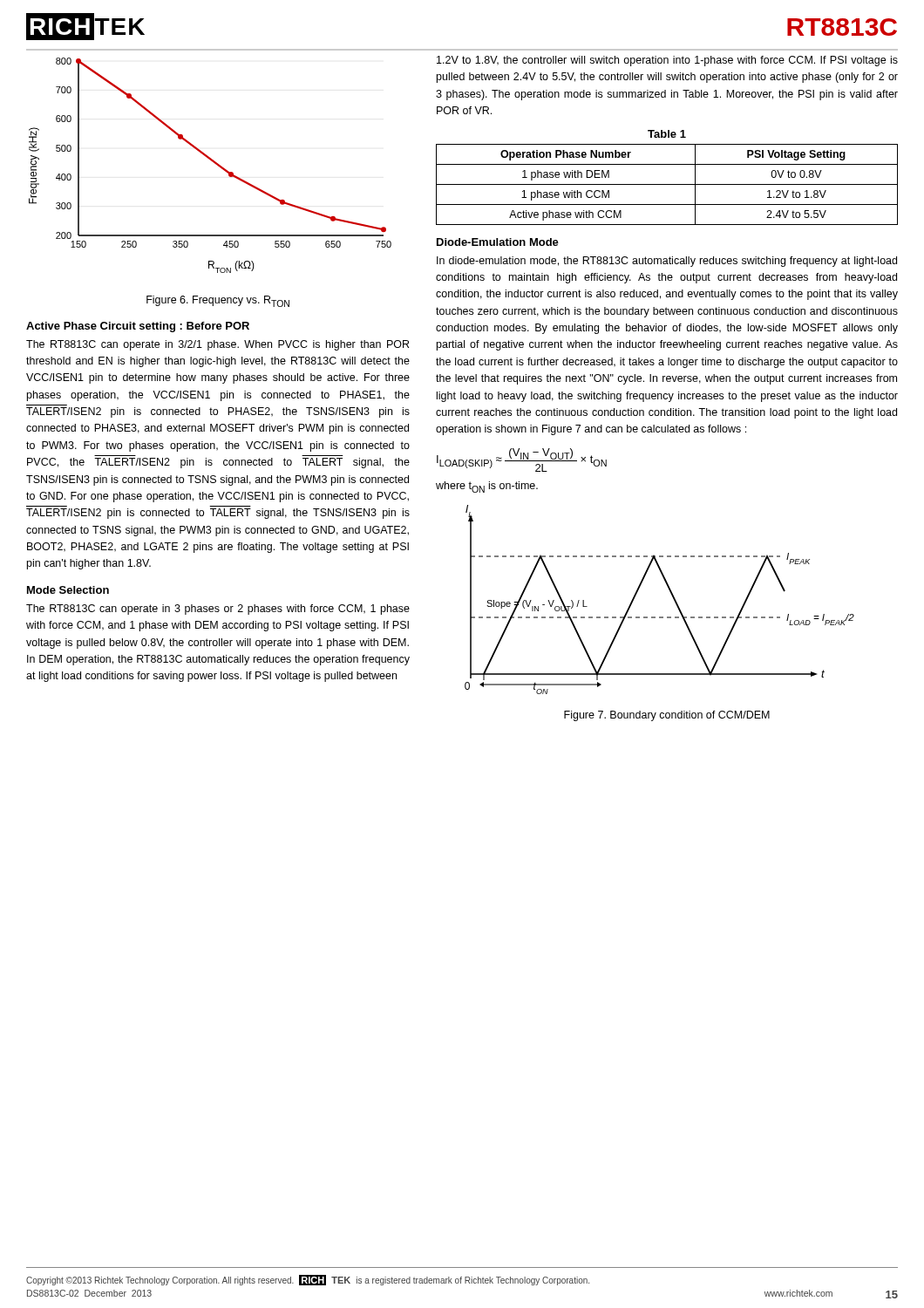Locate the text block that reads "2V to 1.8V, the controller will"

(x=667, y=85)
